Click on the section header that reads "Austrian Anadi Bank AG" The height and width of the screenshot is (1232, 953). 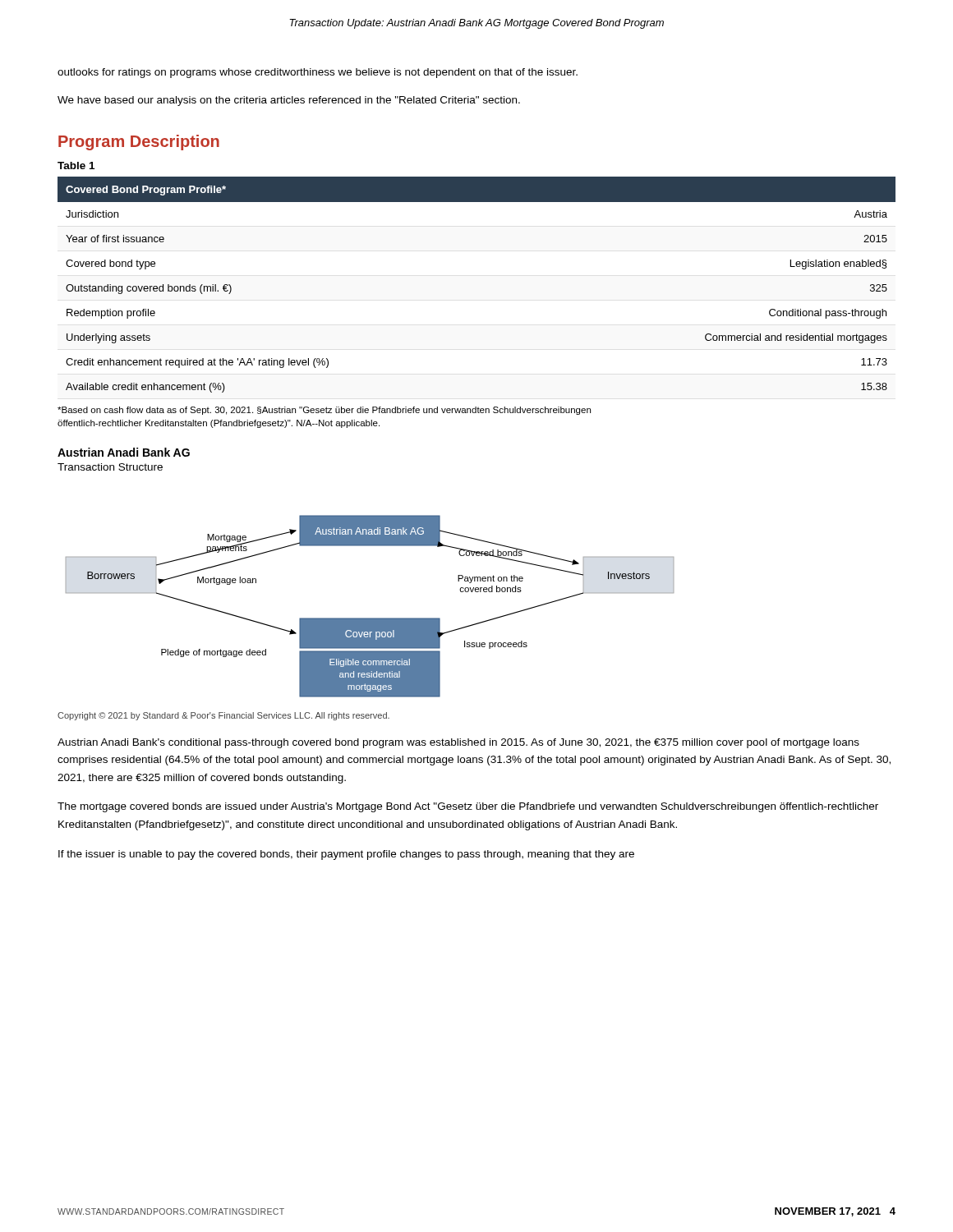(124, 452)
